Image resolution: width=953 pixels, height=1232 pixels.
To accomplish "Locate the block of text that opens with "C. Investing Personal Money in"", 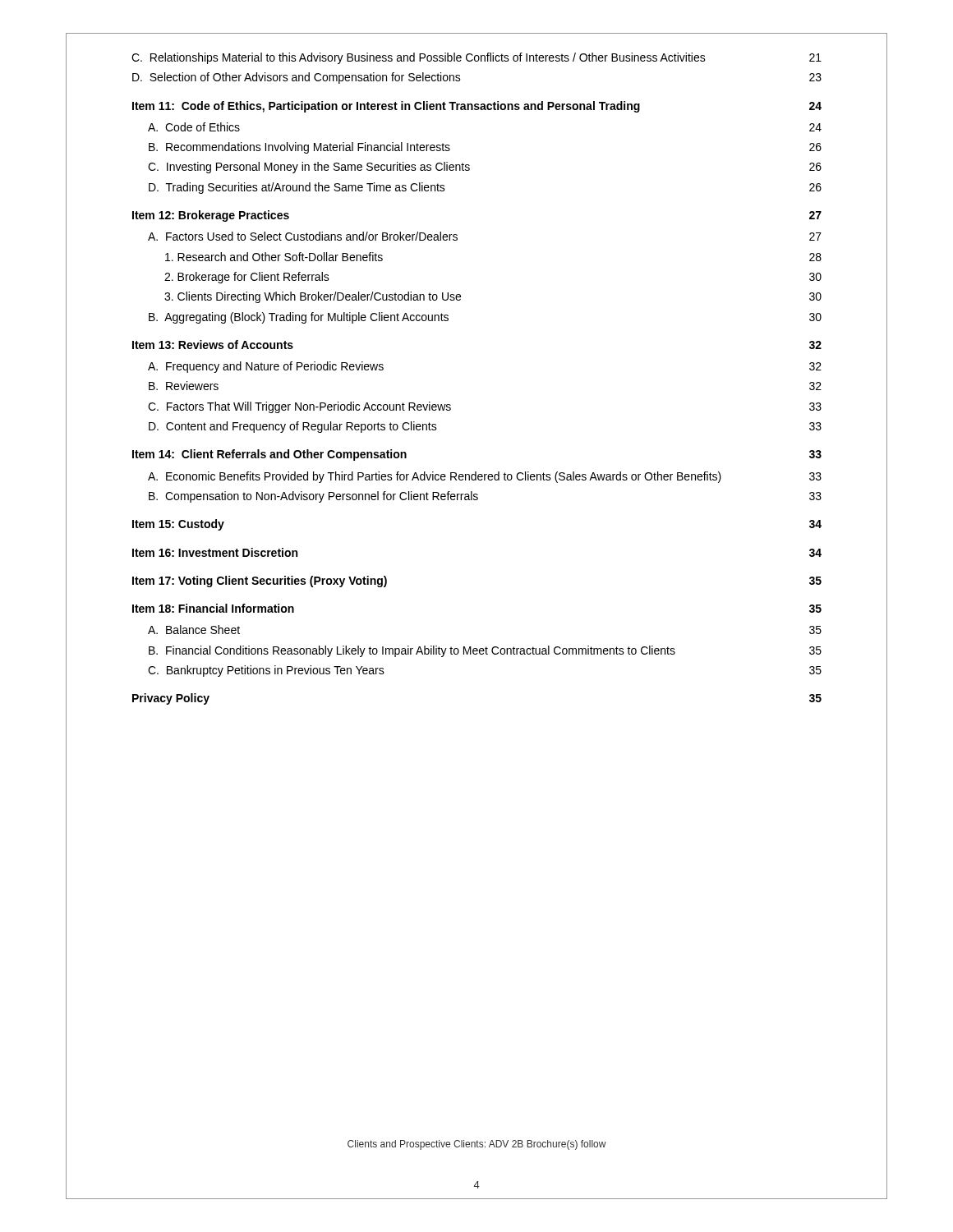I will point(305,167).
